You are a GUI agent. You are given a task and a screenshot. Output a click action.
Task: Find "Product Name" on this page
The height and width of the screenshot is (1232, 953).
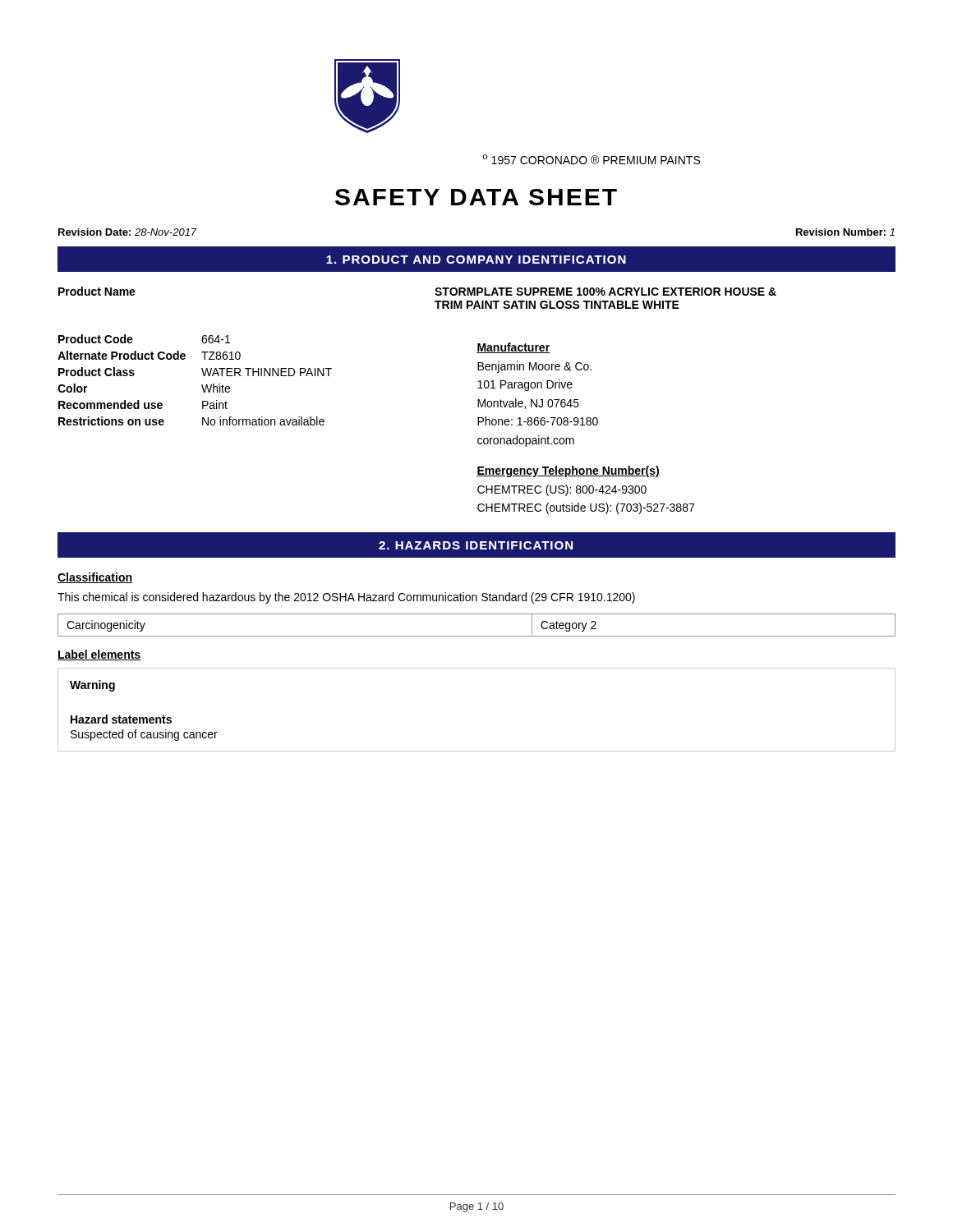[x=129, y=292]
